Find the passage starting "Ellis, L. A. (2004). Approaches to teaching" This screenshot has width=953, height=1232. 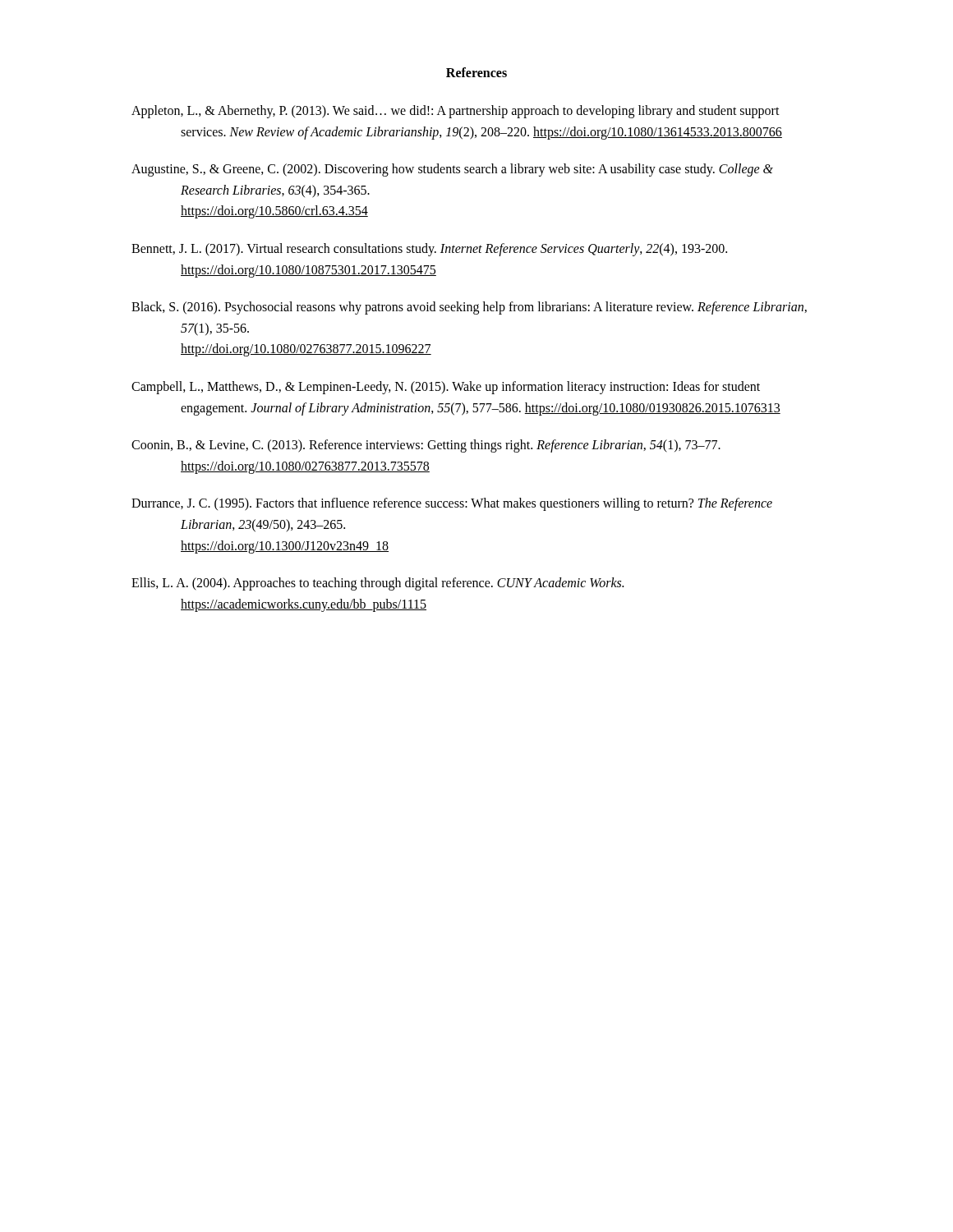point(378,593)
